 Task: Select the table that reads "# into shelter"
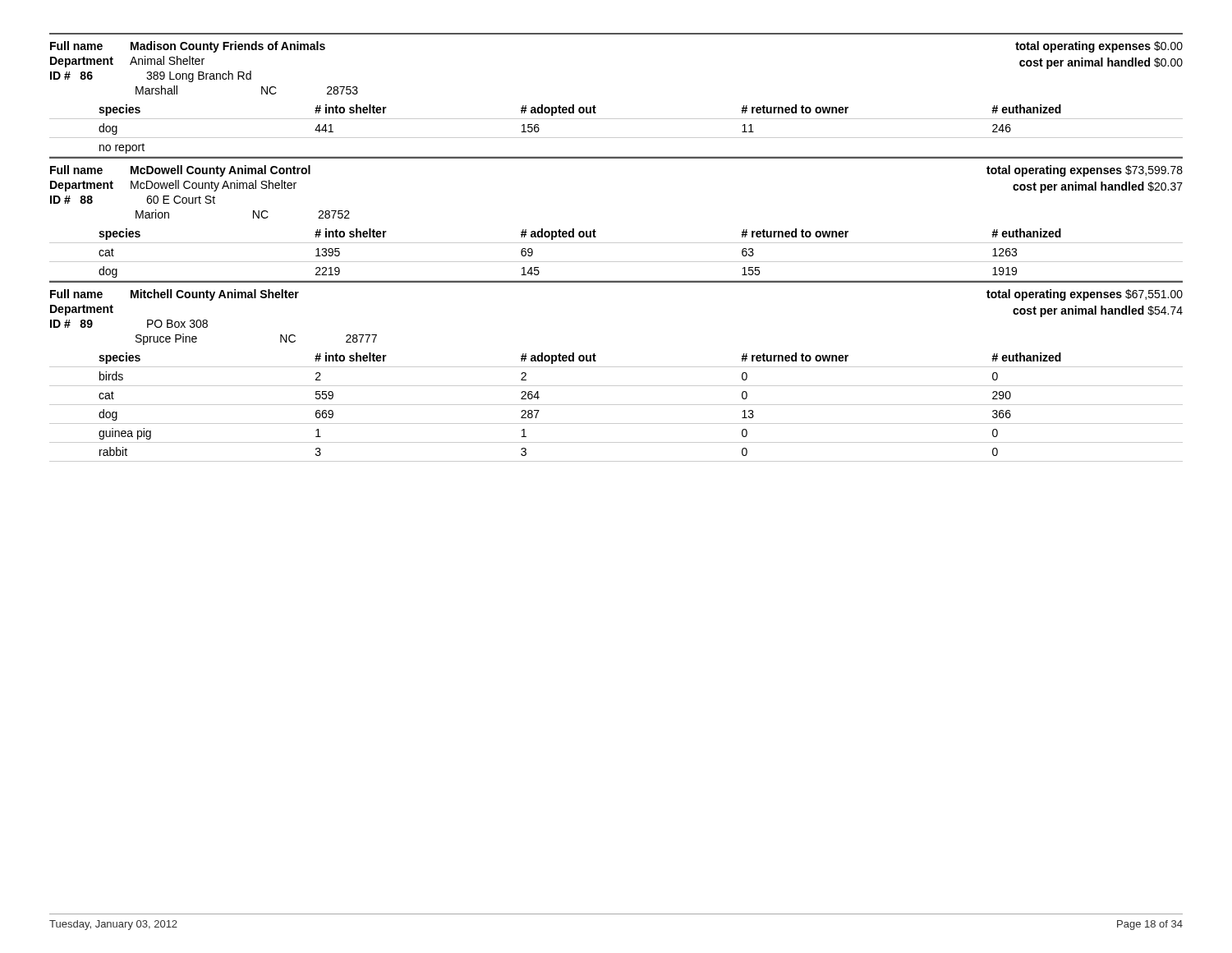(x=616, y=247)
